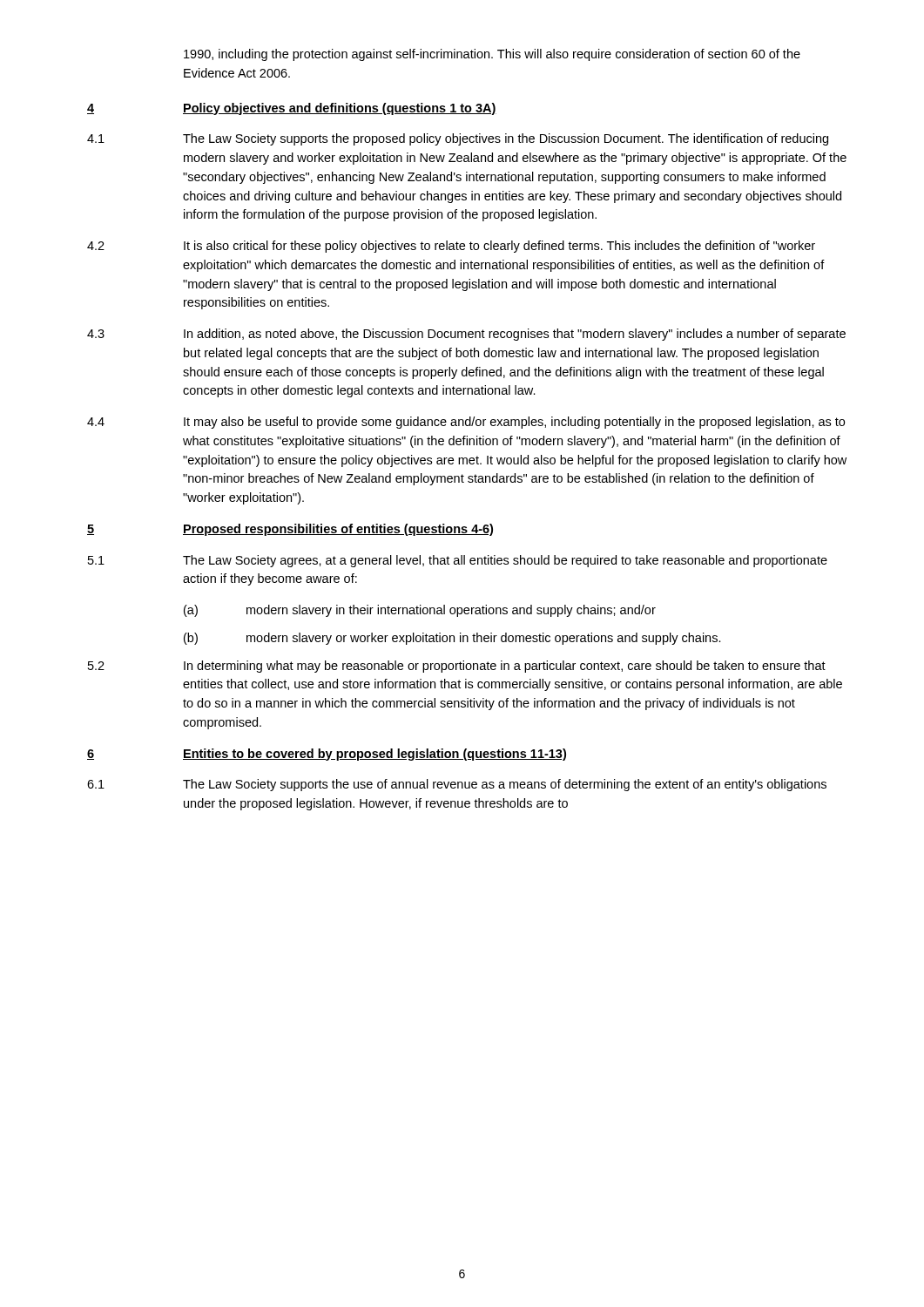Point to the text starting "3 In addition, as noted above,"
This screenshot has width=924, height=1307.
click(x=471, y=363)
